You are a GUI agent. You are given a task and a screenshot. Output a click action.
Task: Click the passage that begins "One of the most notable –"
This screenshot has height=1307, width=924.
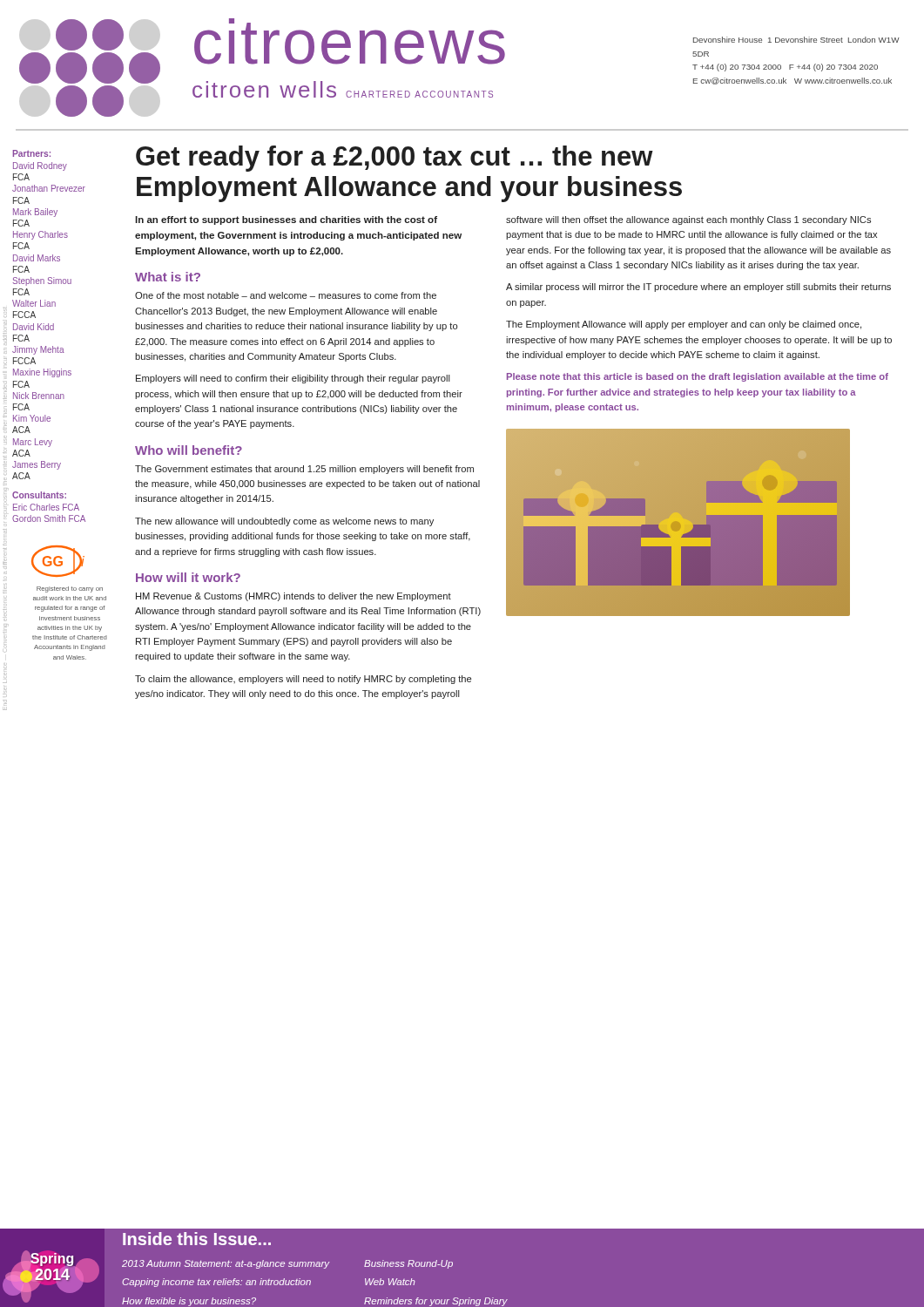[x=296, y=326]
